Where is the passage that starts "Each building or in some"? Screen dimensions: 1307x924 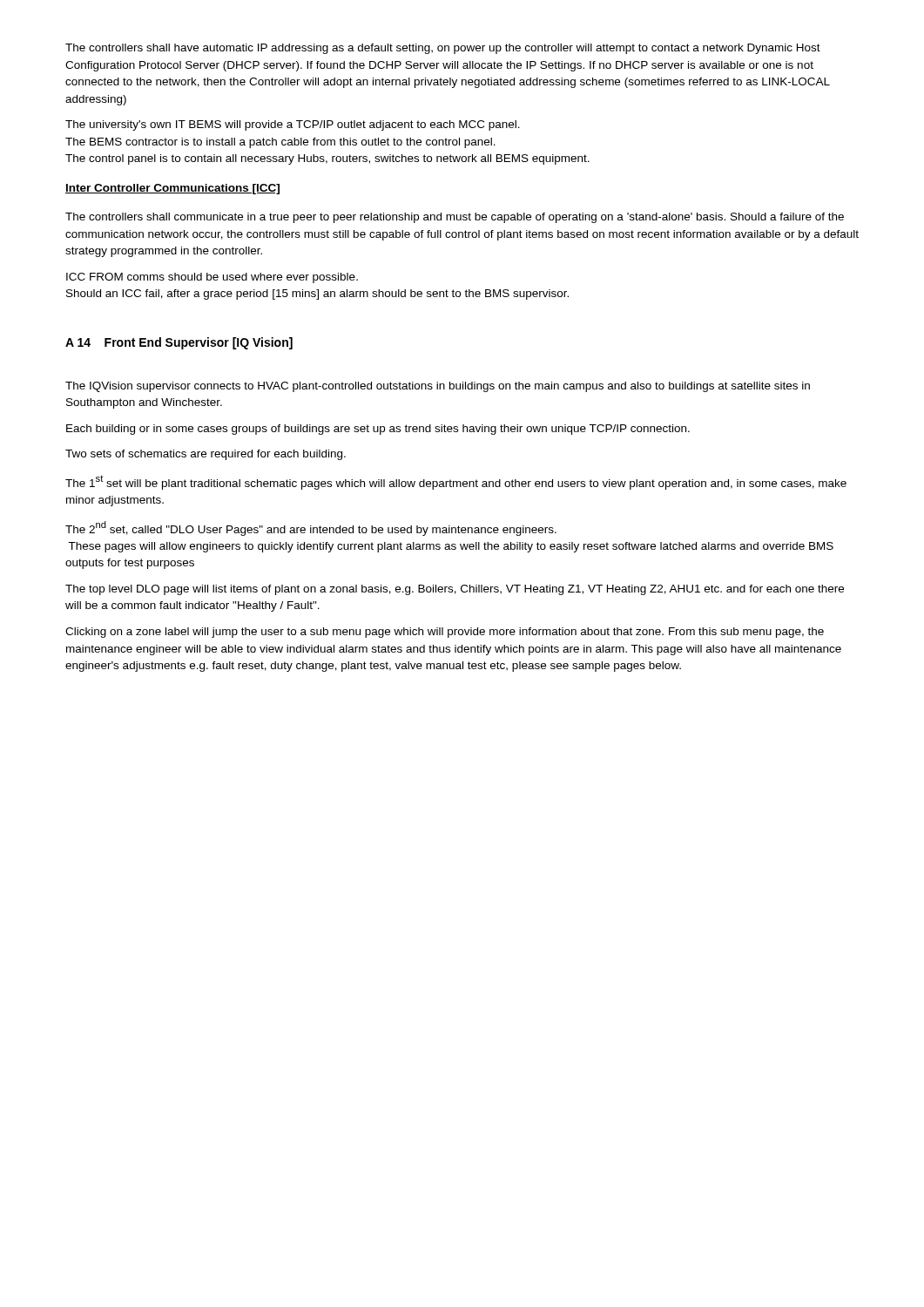[378, 428]
